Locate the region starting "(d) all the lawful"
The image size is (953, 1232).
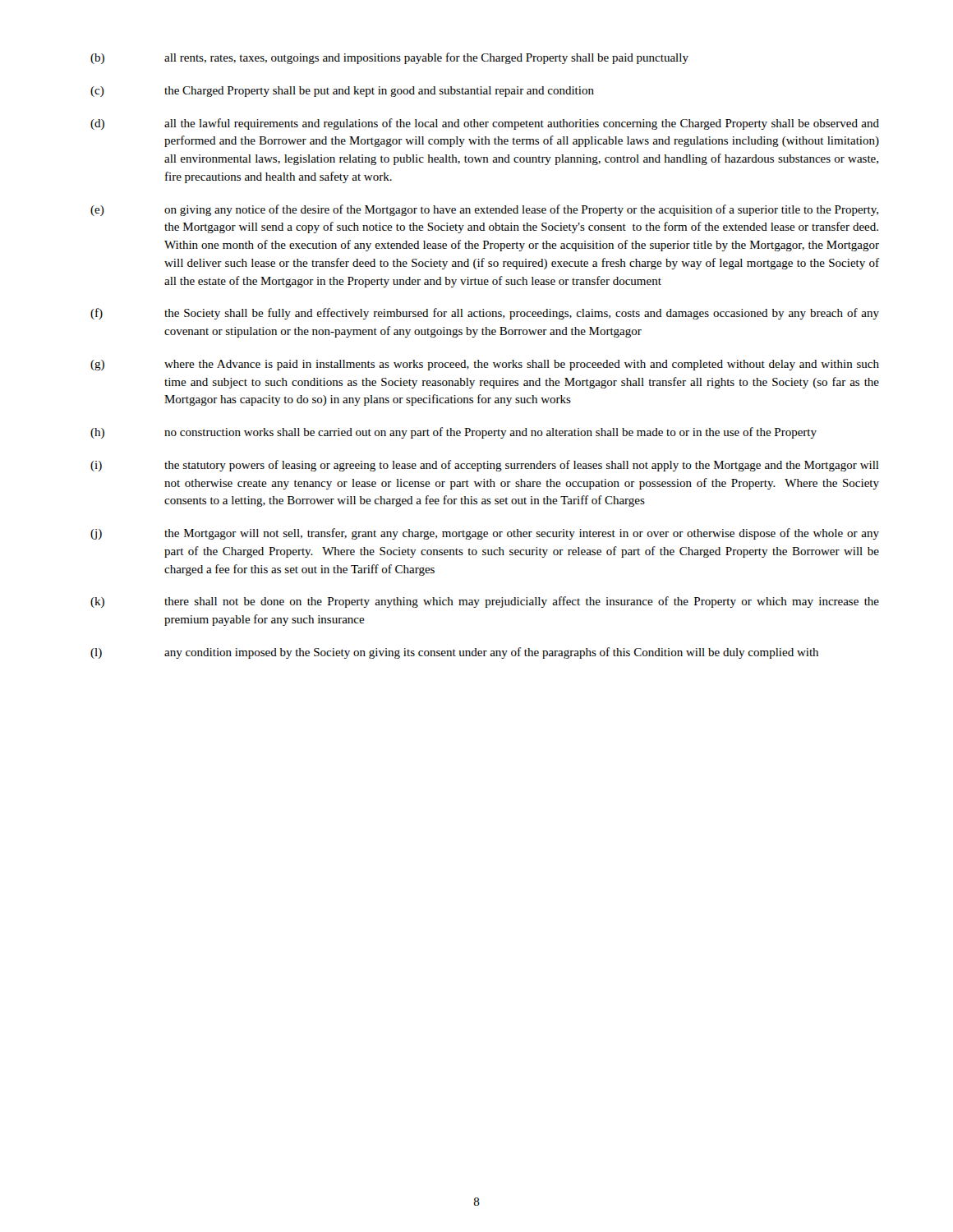pyautogui.click(x=485, y=150)
